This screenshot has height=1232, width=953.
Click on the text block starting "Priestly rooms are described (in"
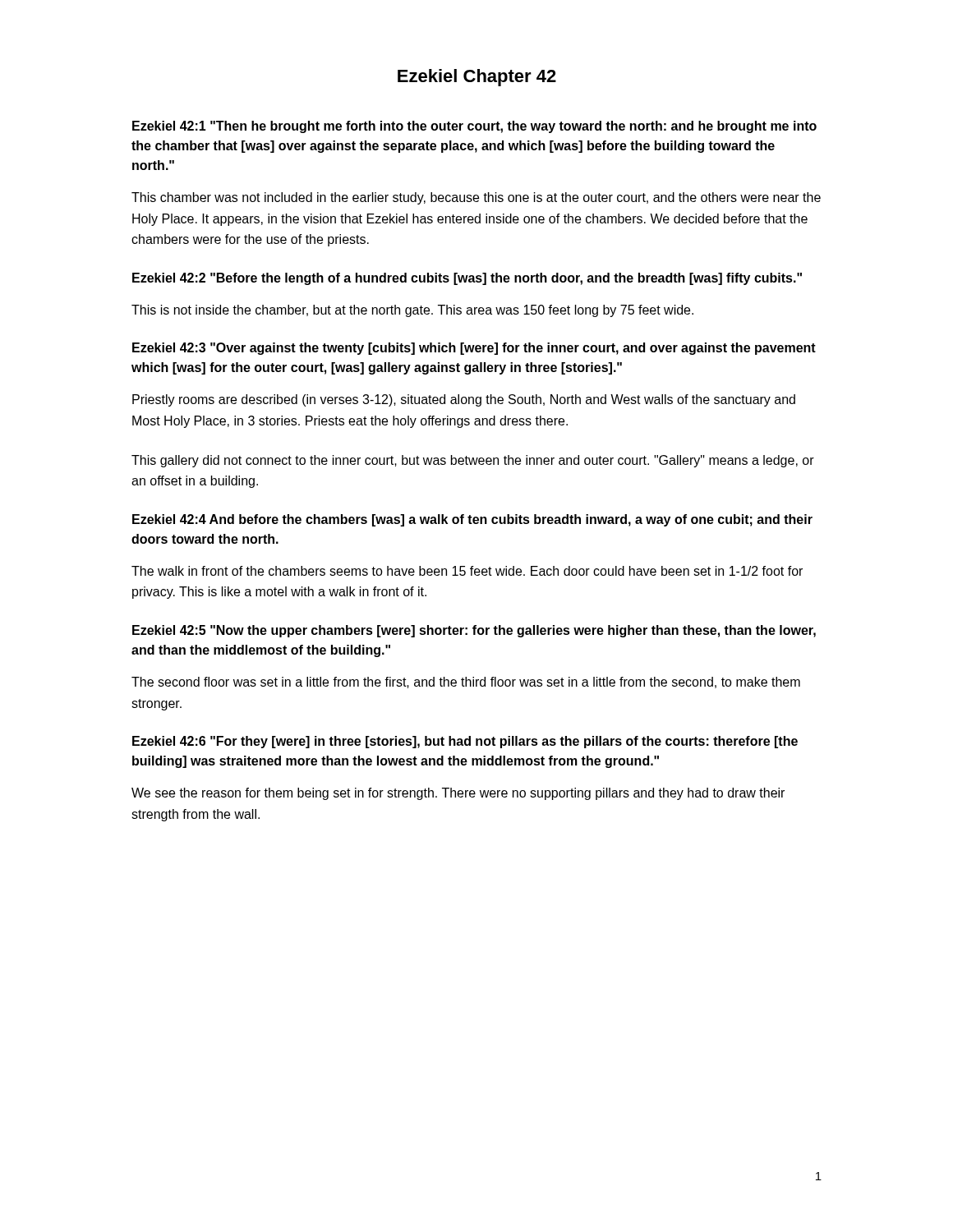(464, 410)
